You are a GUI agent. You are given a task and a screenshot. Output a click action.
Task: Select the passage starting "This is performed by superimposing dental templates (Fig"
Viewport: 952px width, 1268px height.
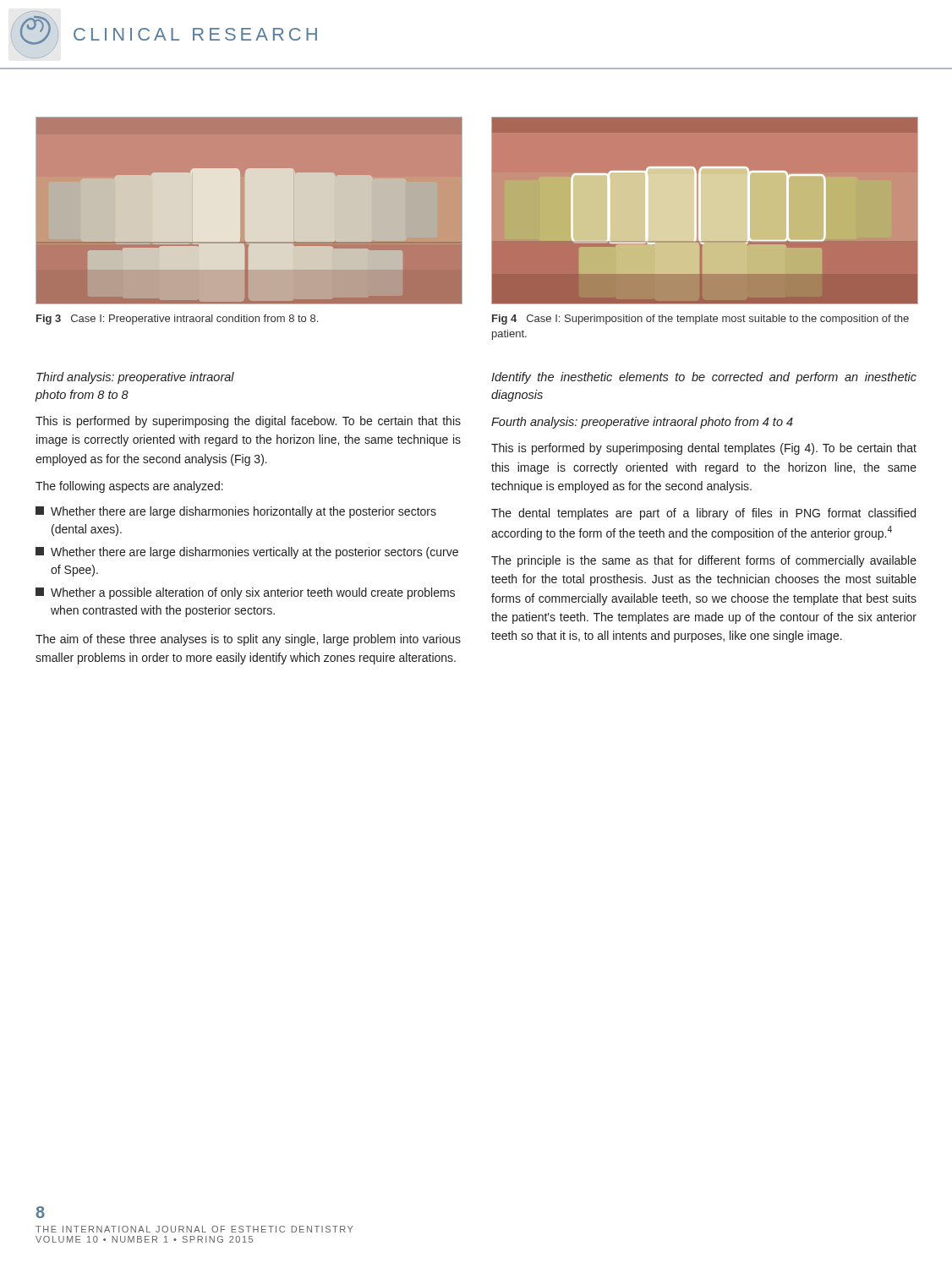click(704, 467)
